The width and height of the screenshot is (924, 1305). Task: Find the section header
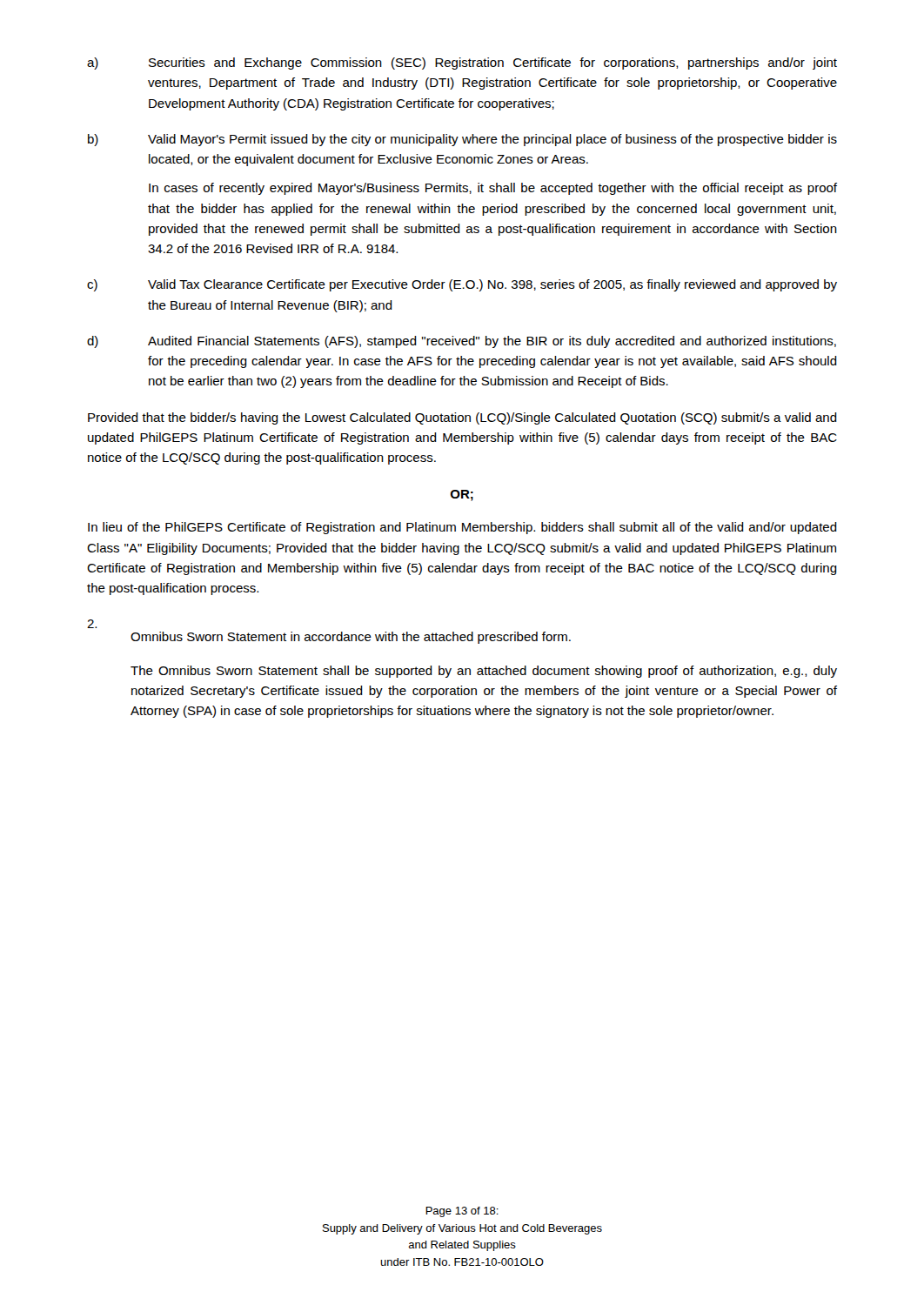tap(462, 494)
